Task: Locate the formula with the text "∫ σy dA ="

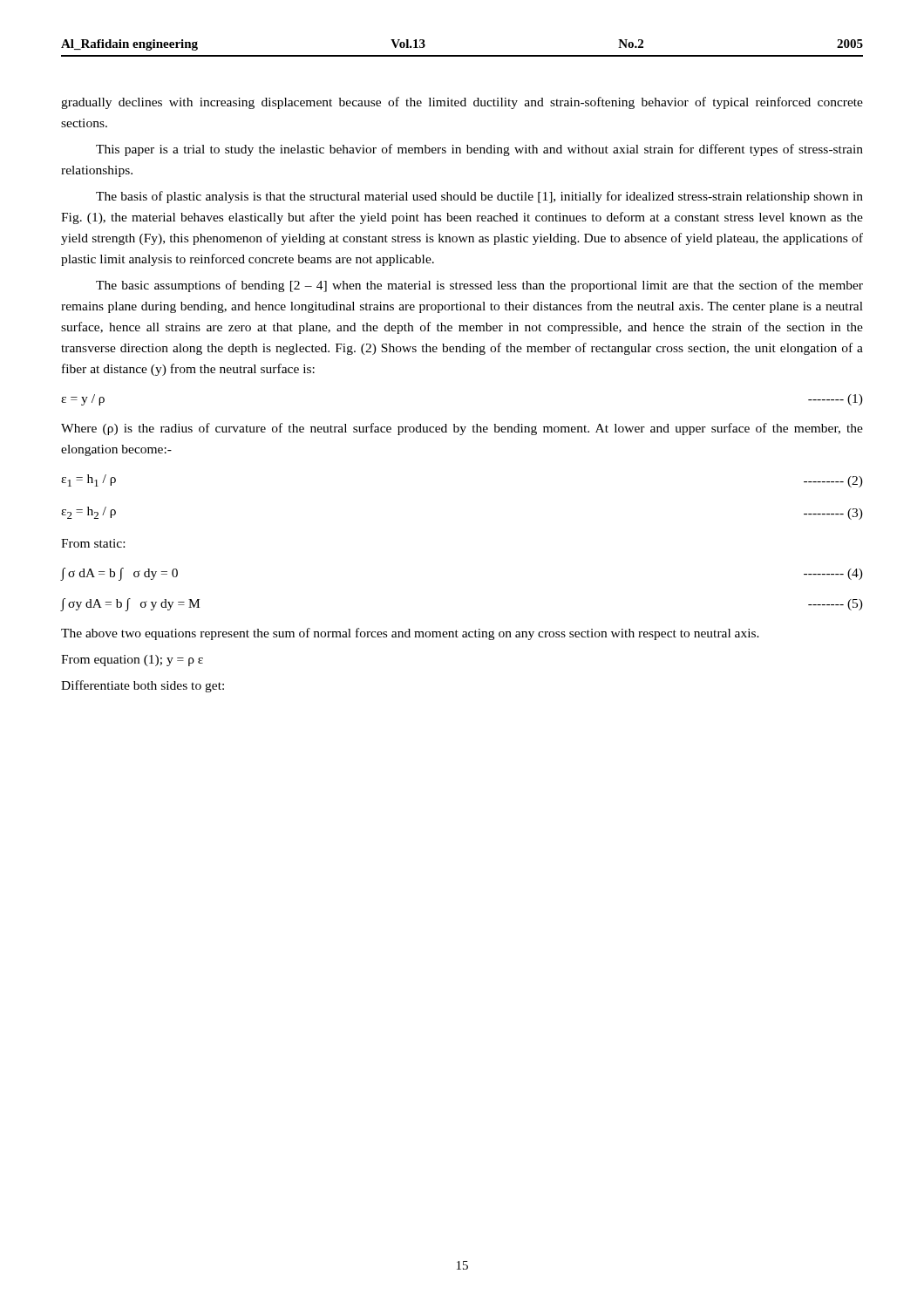Action: click(x=128, y=605)
